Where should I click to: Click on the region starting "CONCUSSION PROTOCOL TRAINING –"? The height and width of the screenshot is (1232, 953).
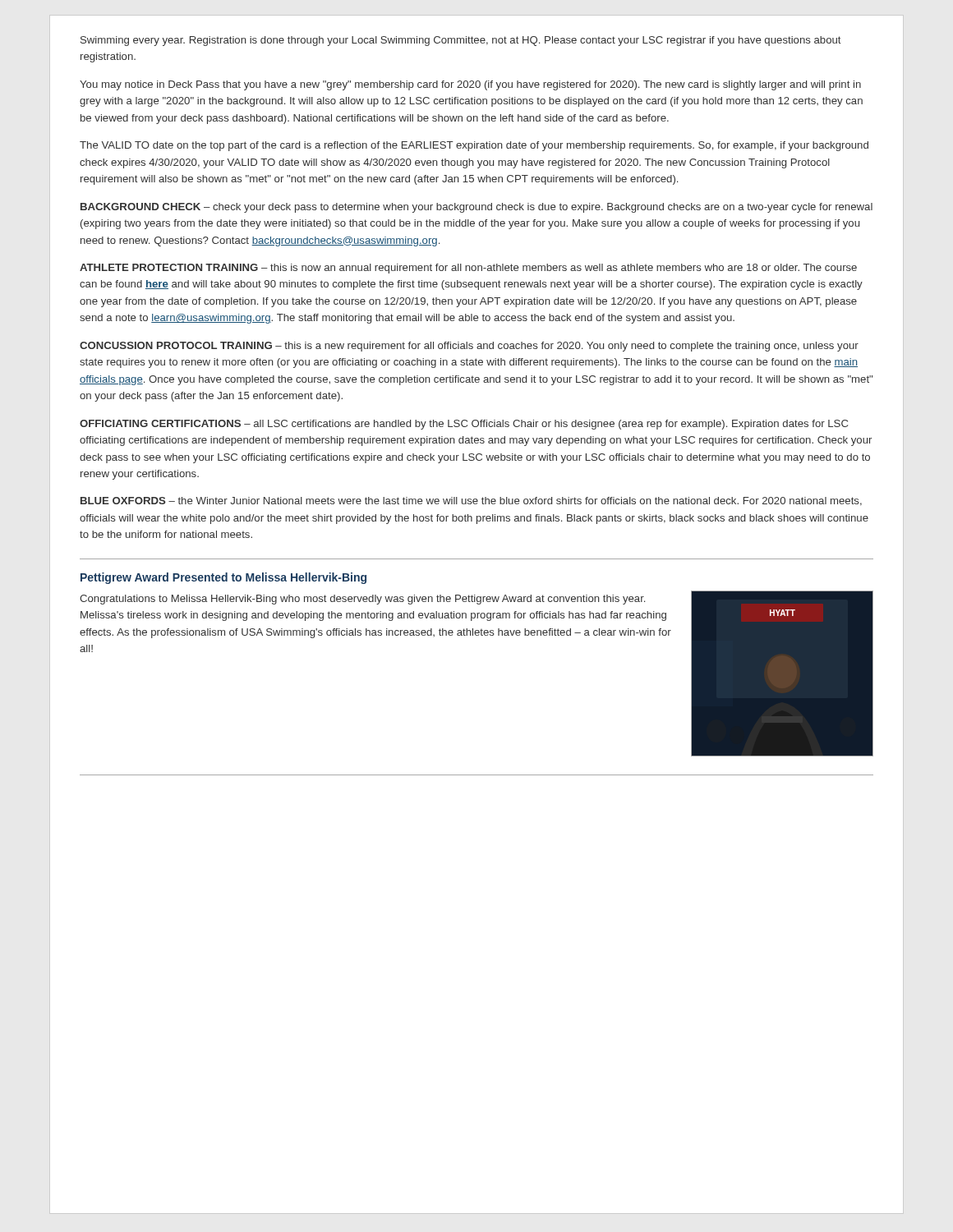click(x=476, y=370)
